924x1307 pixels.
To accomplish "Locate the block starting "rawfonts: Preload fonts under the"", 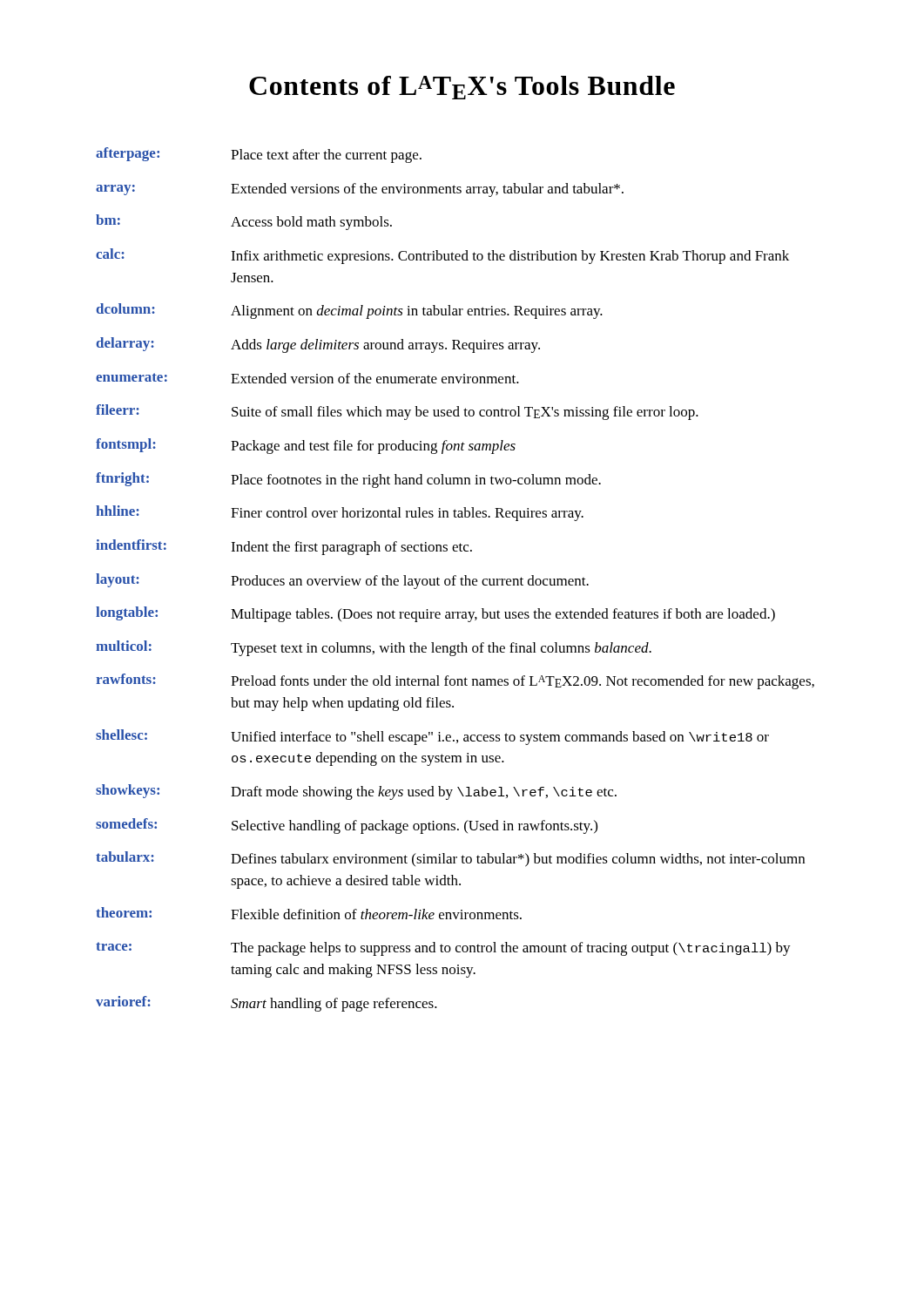I will 462,693.
